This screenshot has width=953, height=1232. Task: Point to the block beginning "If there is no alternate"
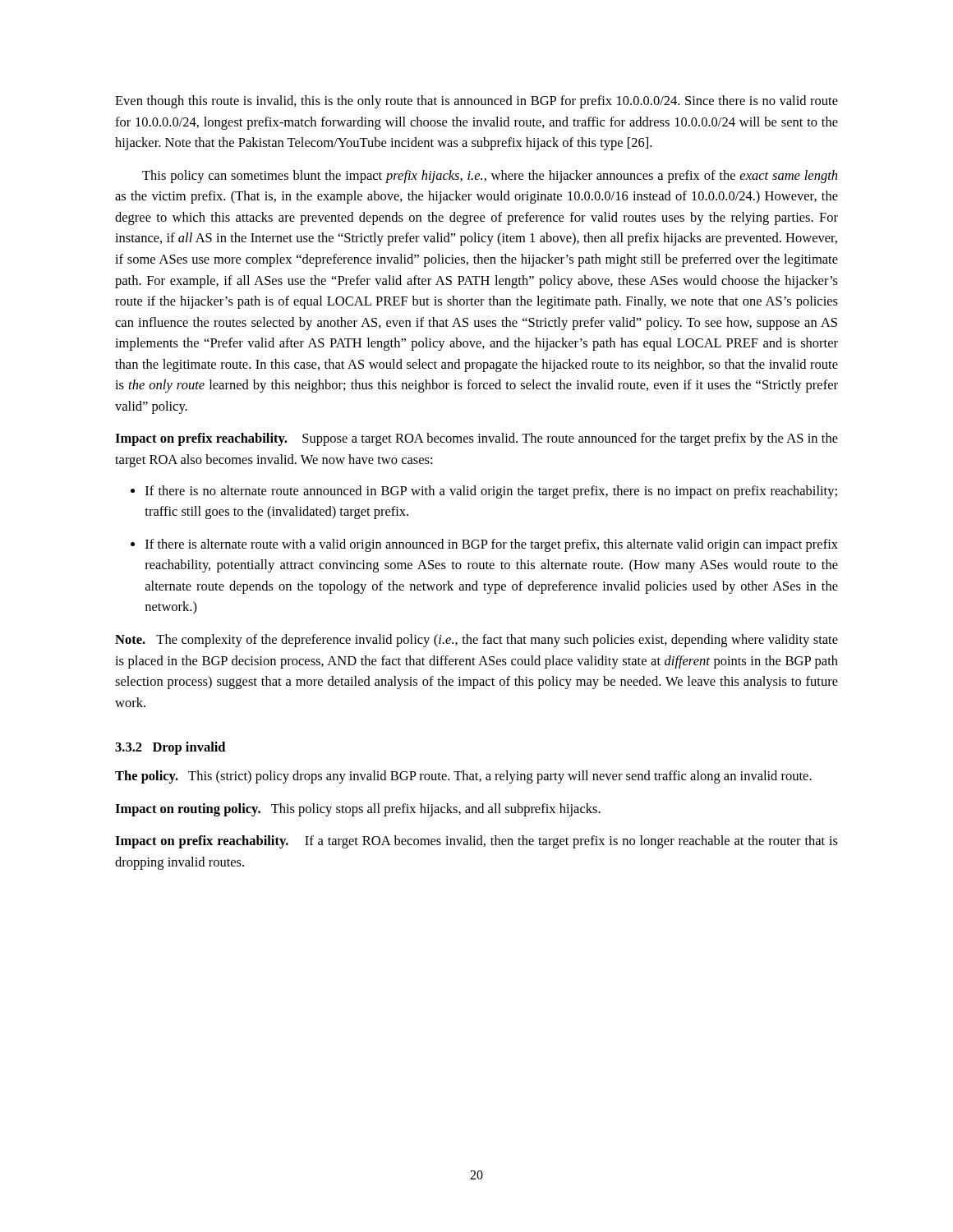491,501
